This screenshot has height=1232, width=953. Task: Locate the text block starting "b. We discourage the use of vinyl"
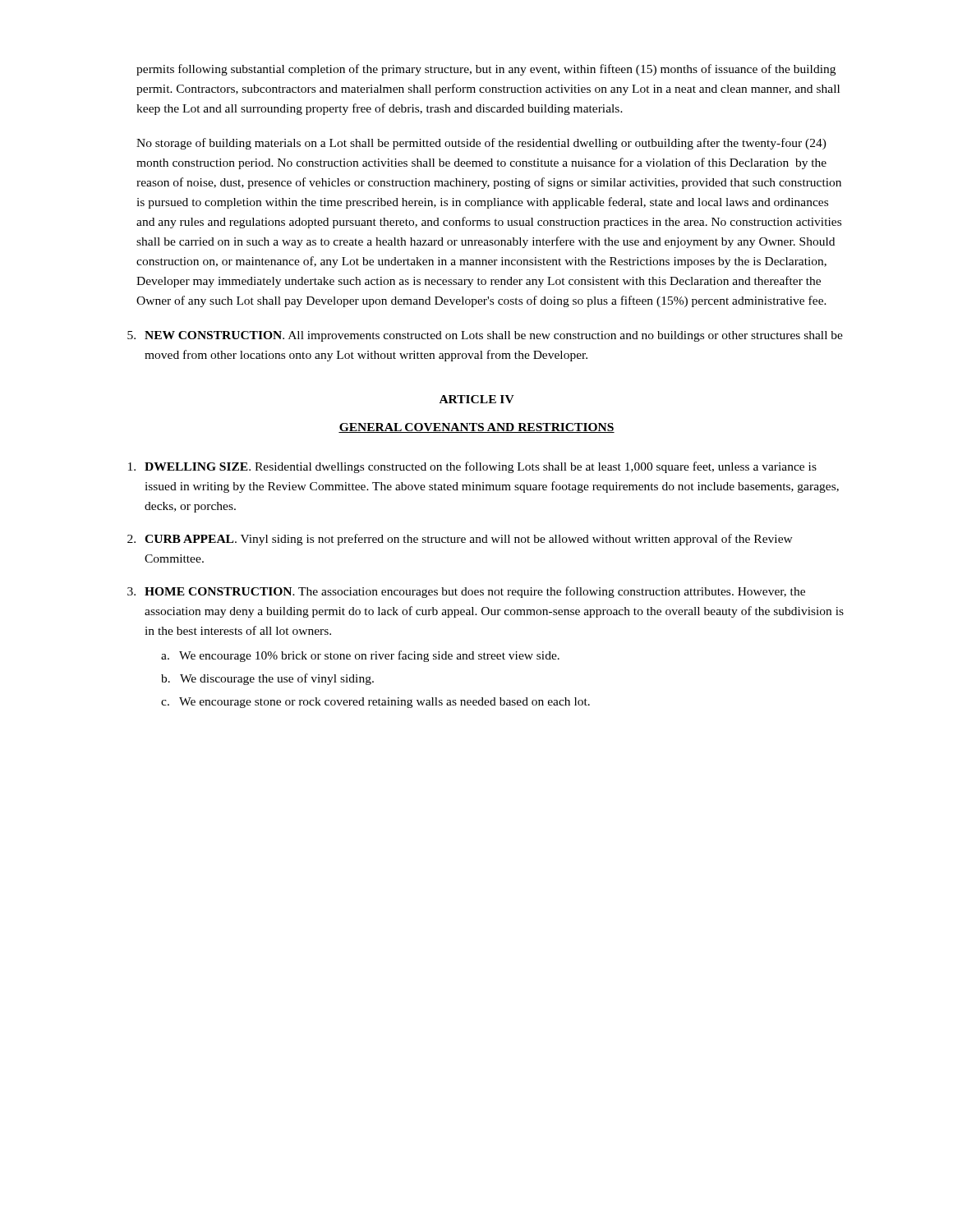point(268,678)
